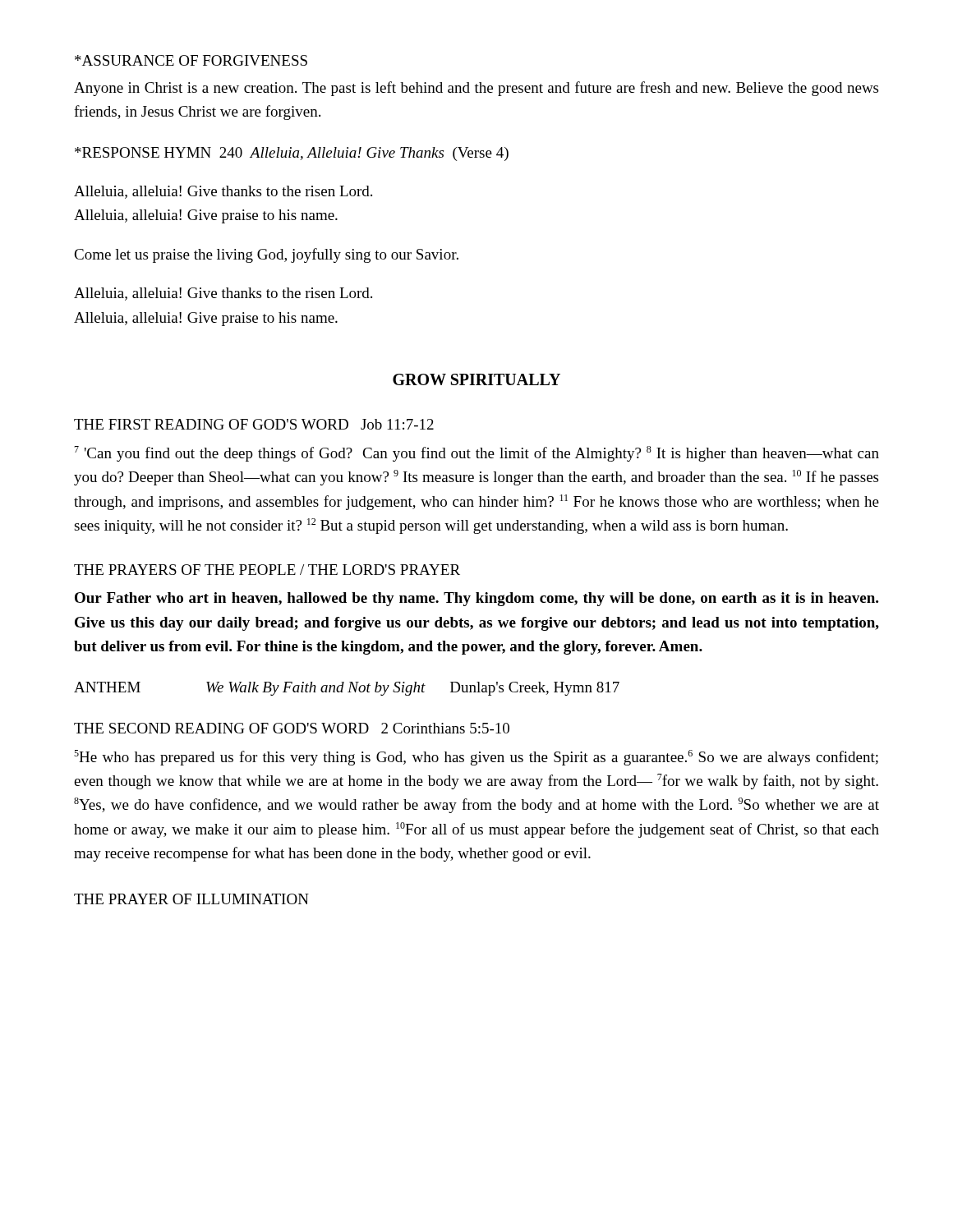Locate the text starting "Come let us praise the living God,"

[267, 254]
